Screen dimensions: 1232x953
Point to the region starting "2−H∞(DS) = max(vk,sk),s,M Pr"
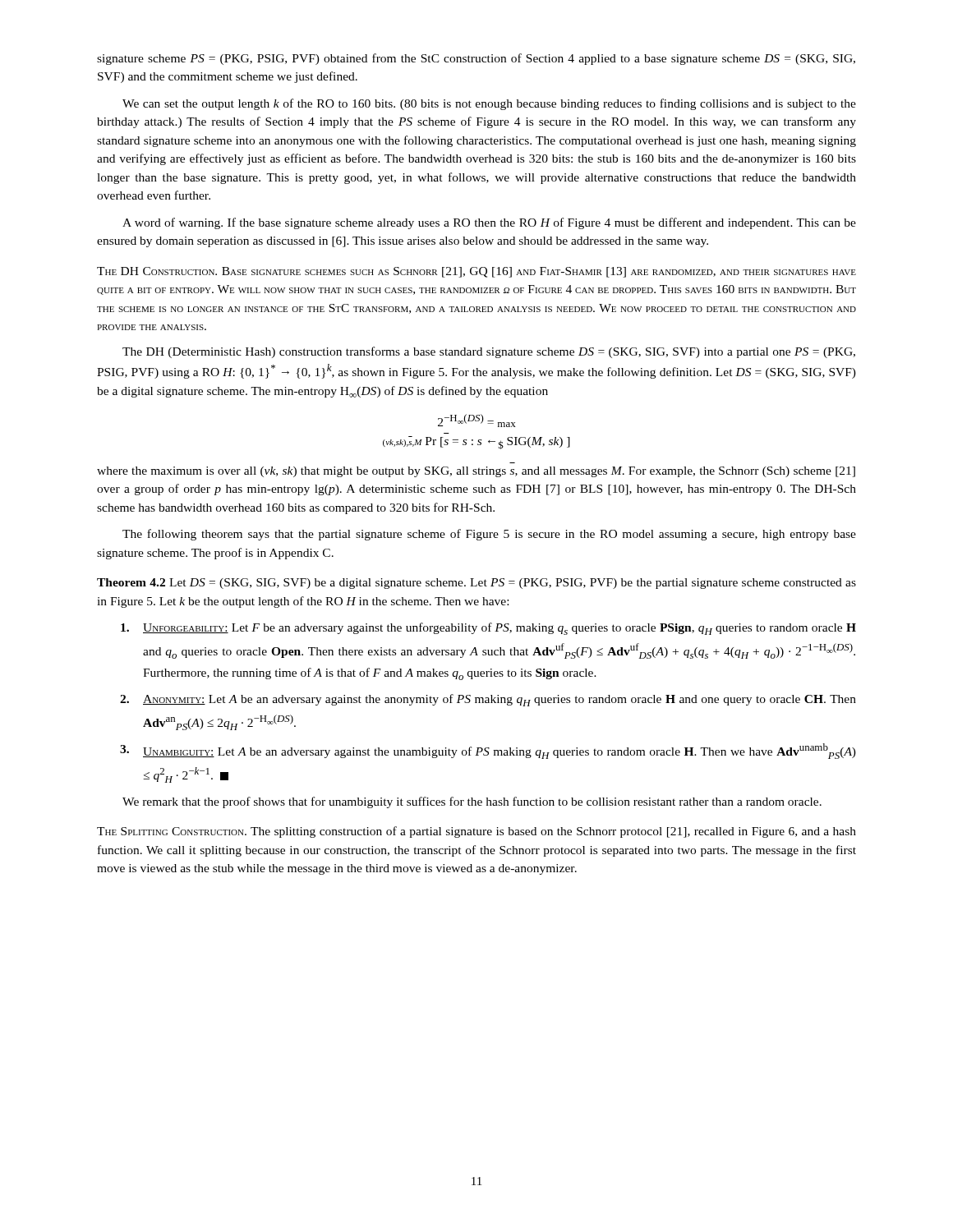[476, 432]
